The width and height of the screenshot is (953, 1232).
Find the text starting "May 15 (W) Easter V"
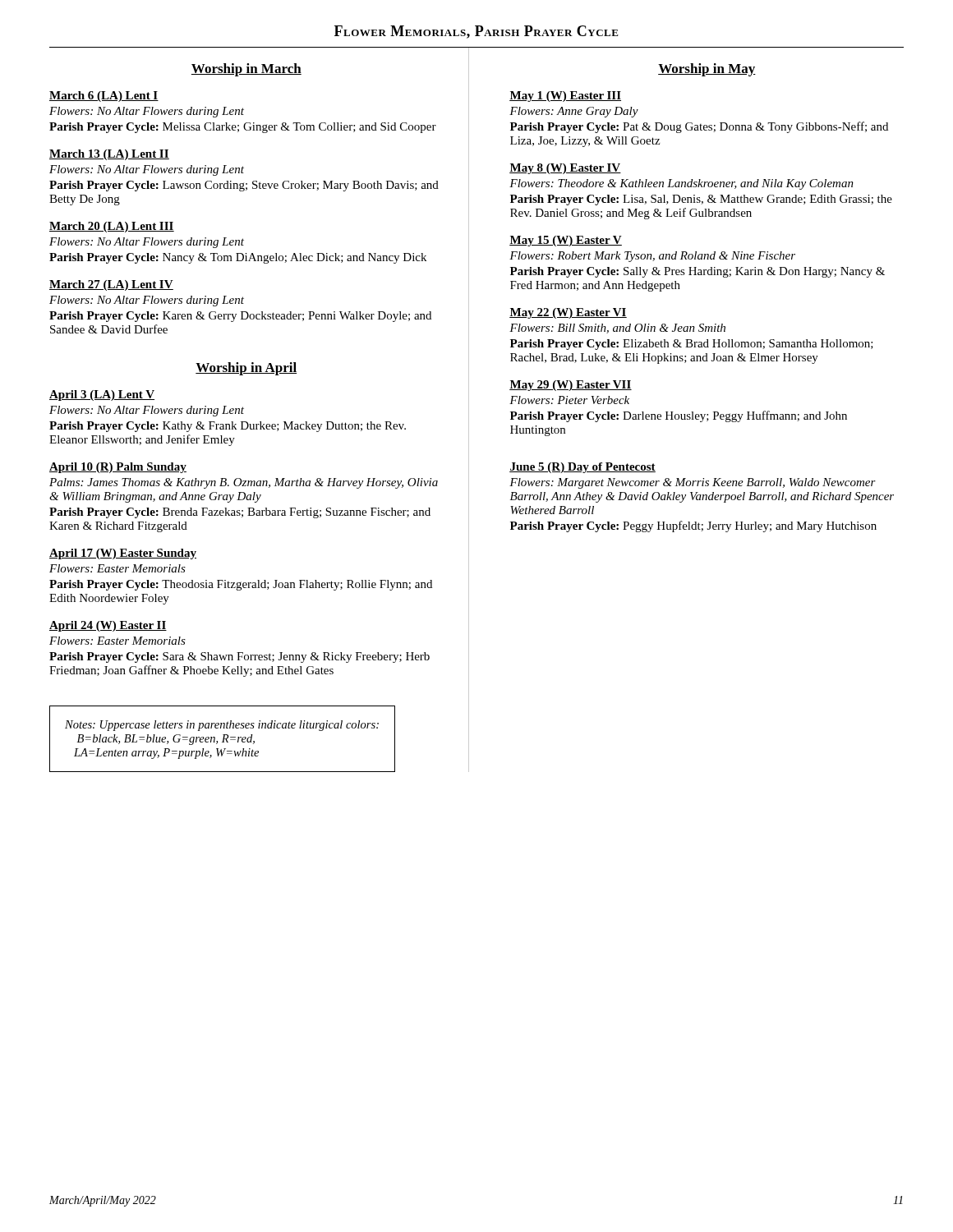707,263
